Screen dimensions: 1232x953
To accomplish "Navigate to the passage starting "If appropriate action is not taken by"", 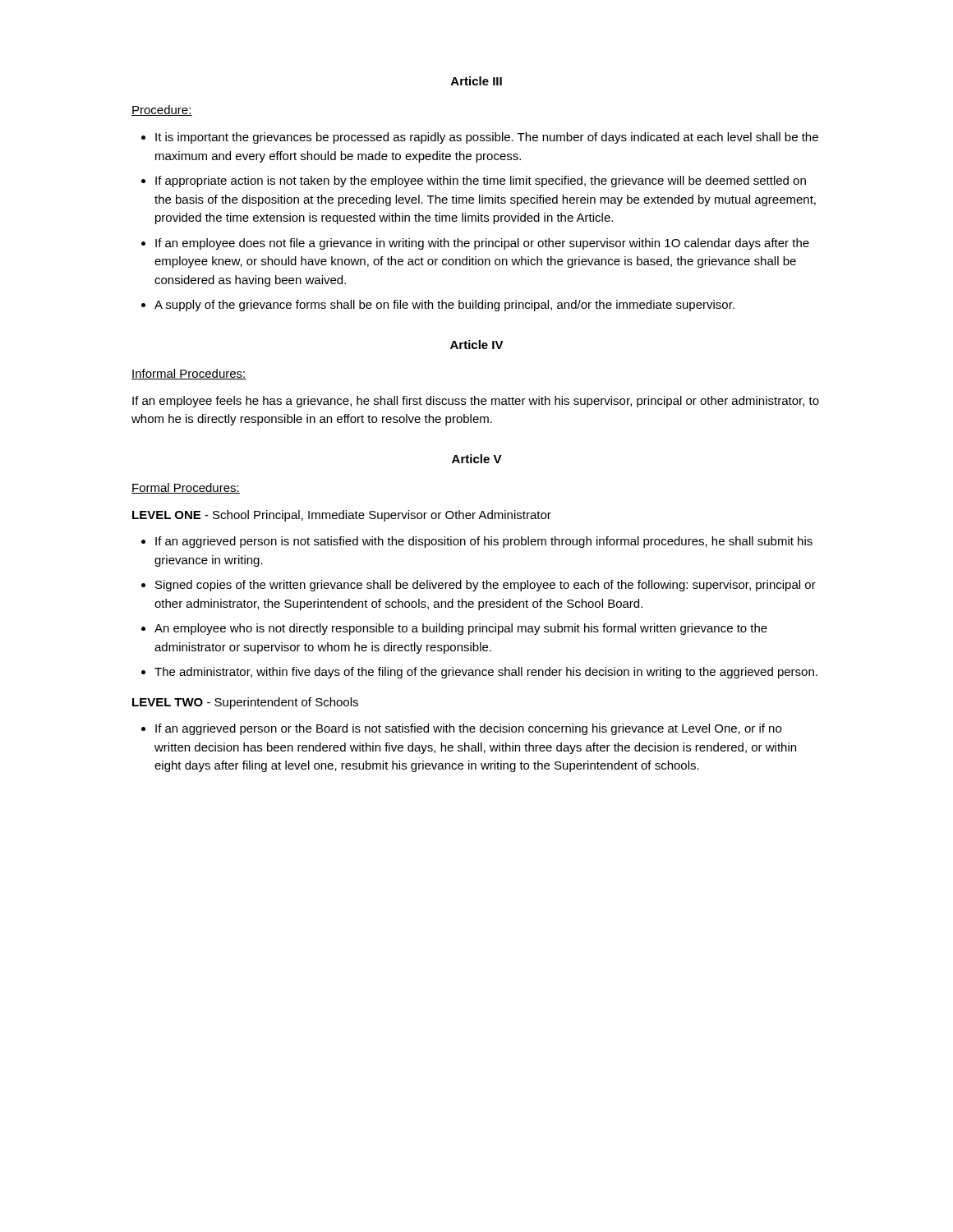I will 486,199.
